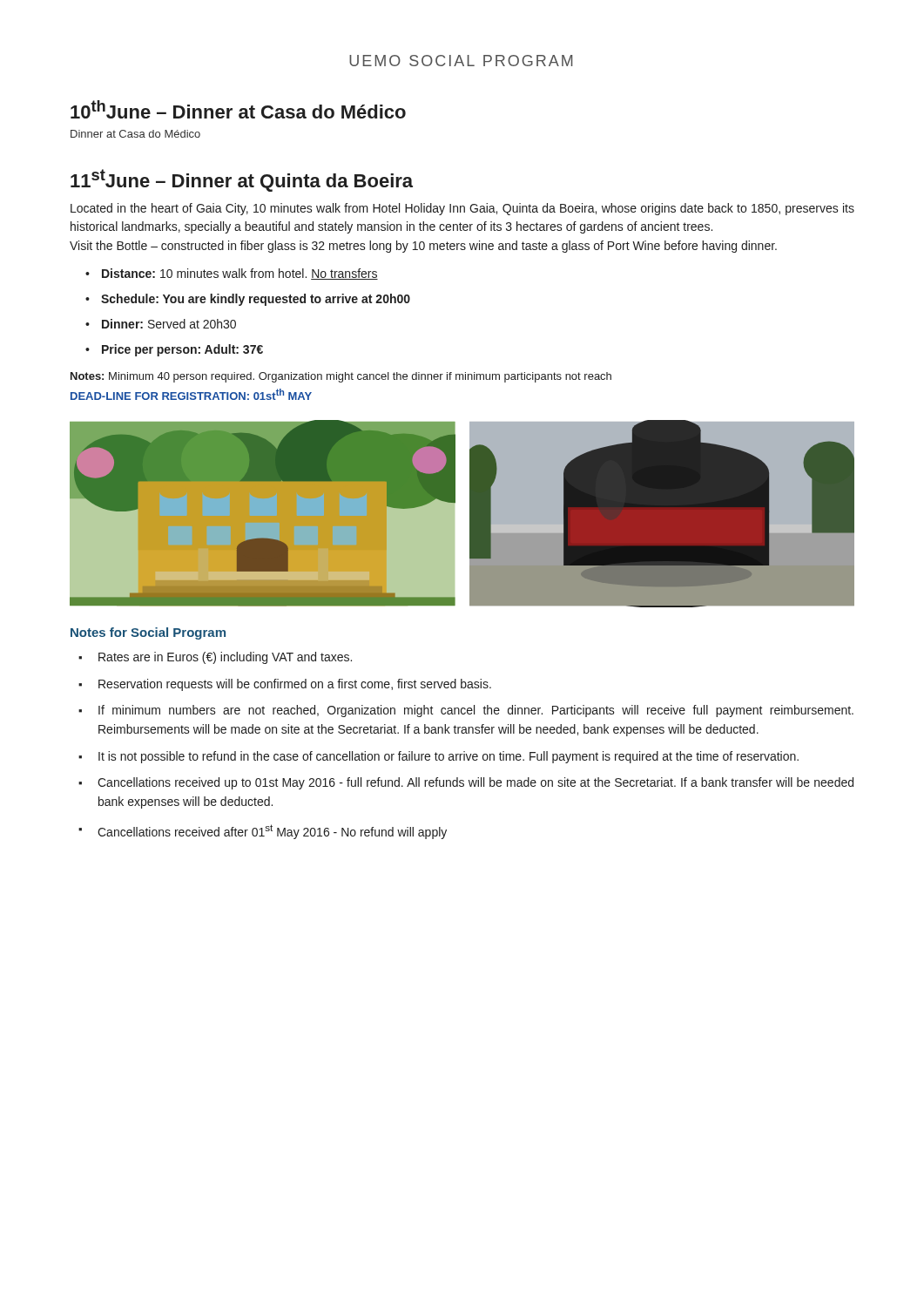Click on the region starting "Notes for Social Program"
The height and width of the screenshot is (1307, 924).
[x=148, y=633]
